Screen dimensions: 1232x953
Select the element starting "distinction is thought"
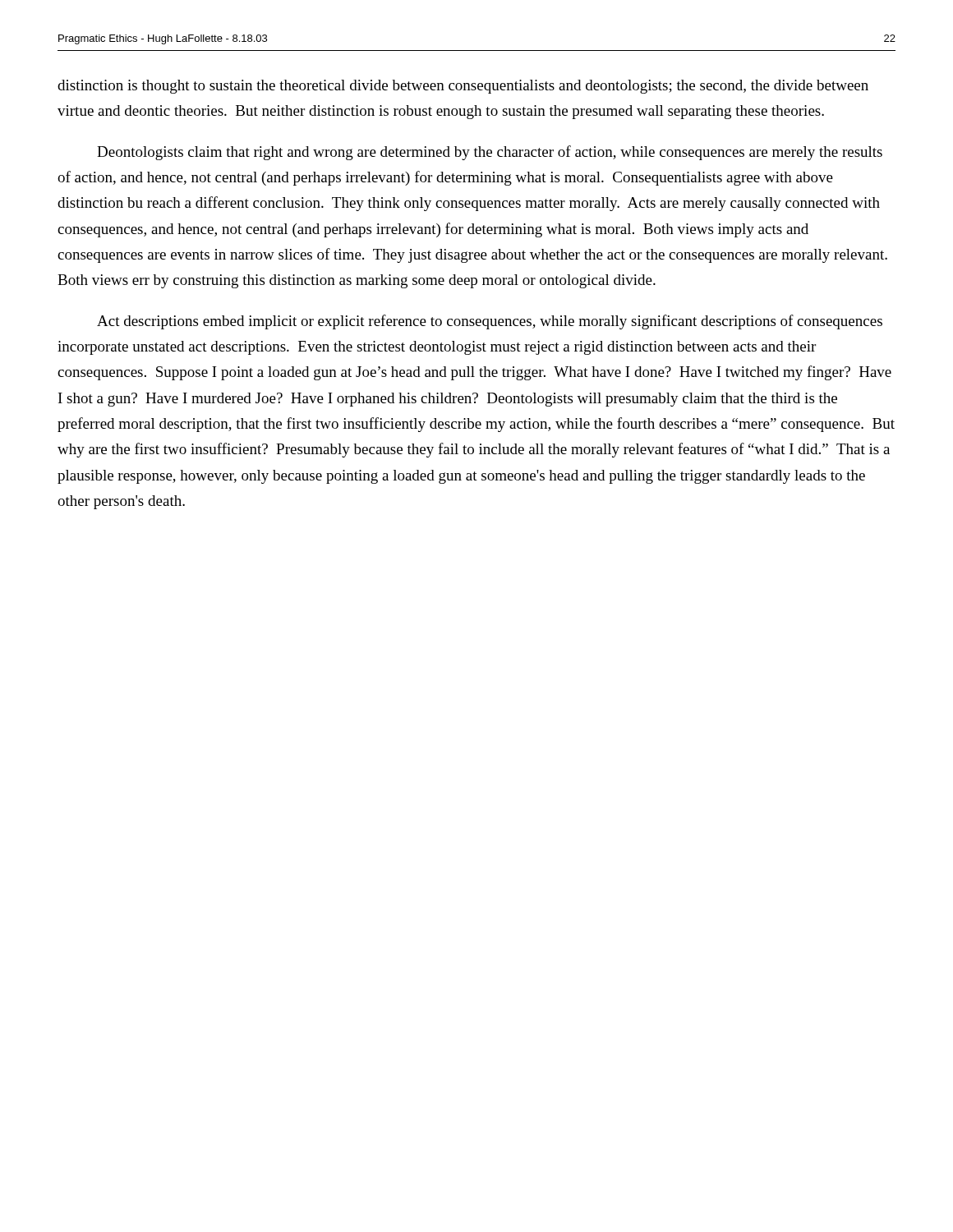463,98
